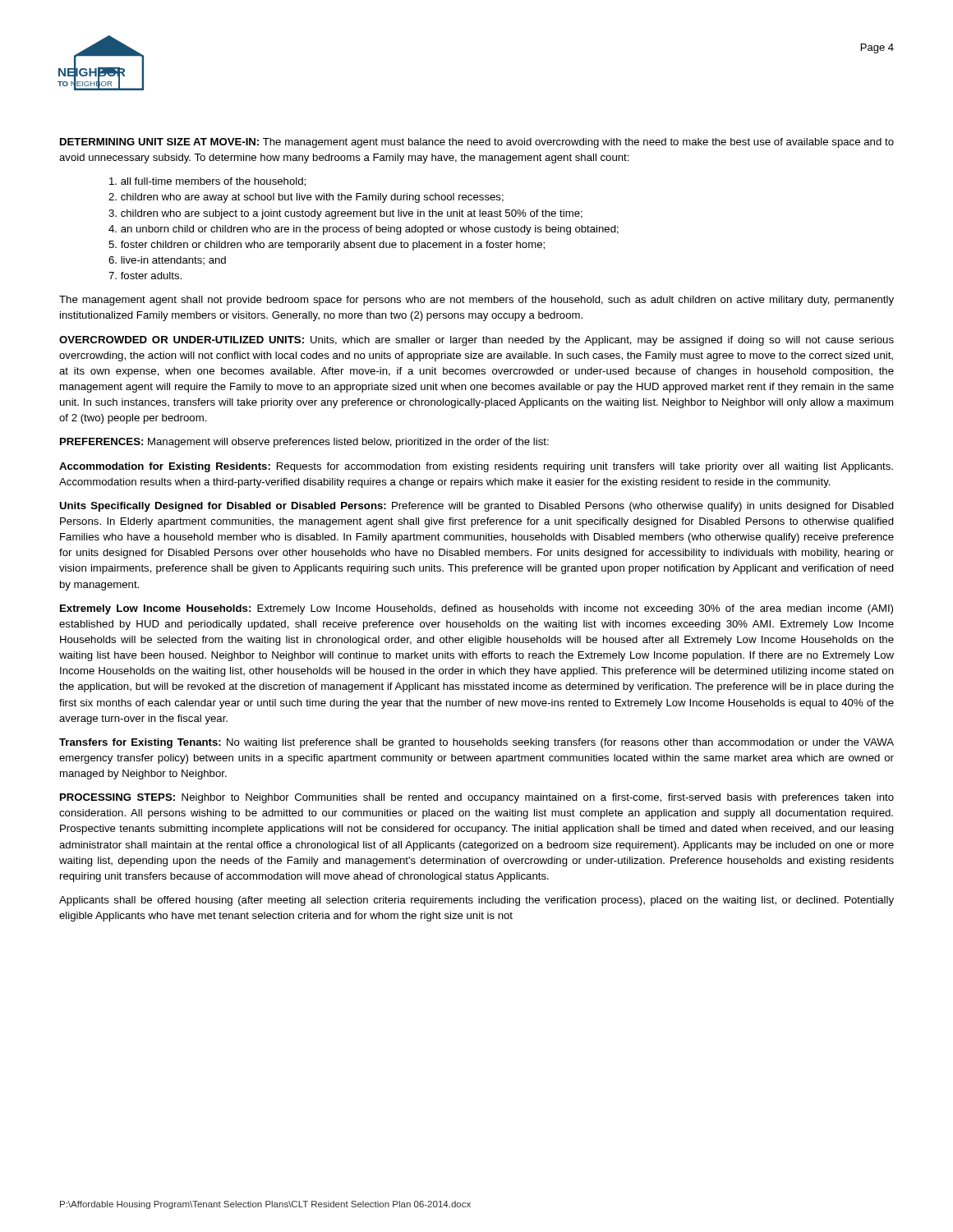Locate the list item with the text "2. children who are away at"
The image size is (953, 1232).
(306, 197)
